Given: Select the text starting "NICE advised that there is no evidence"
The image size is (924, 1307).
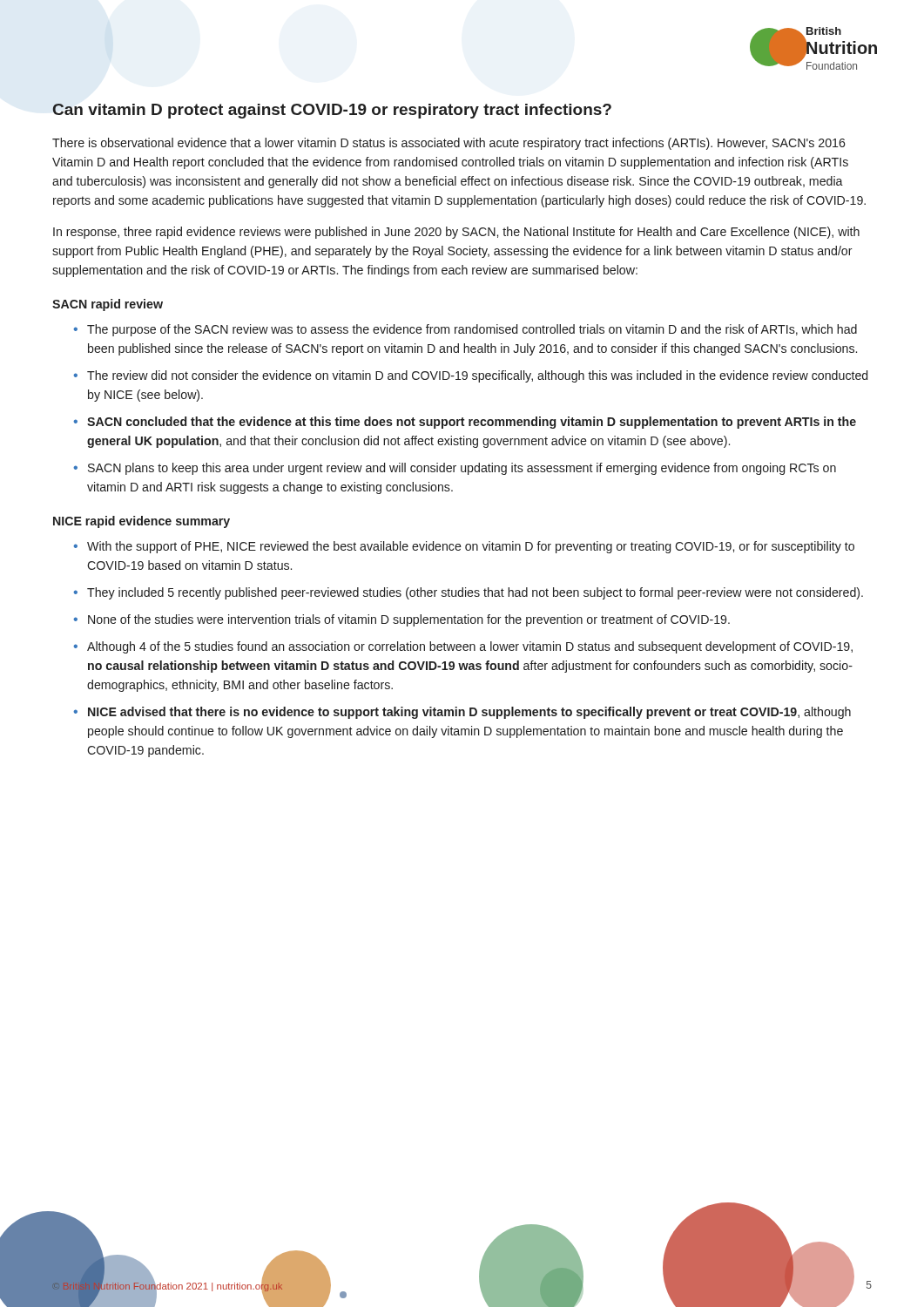Looking at the screenshot, I should pos(469,731).
